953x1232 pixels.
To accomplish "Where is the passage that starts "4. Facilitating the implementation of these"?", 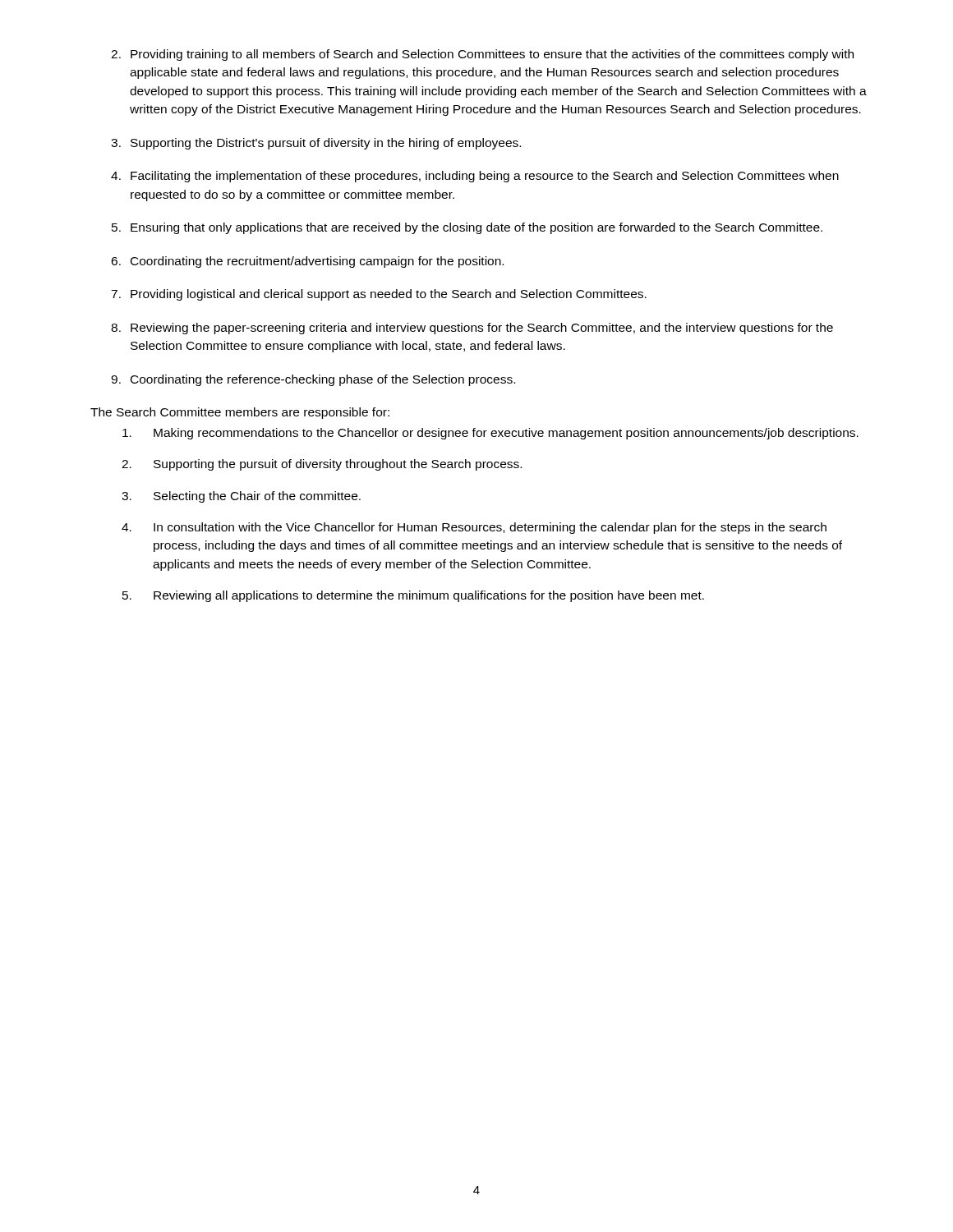I will pos(481,185).
